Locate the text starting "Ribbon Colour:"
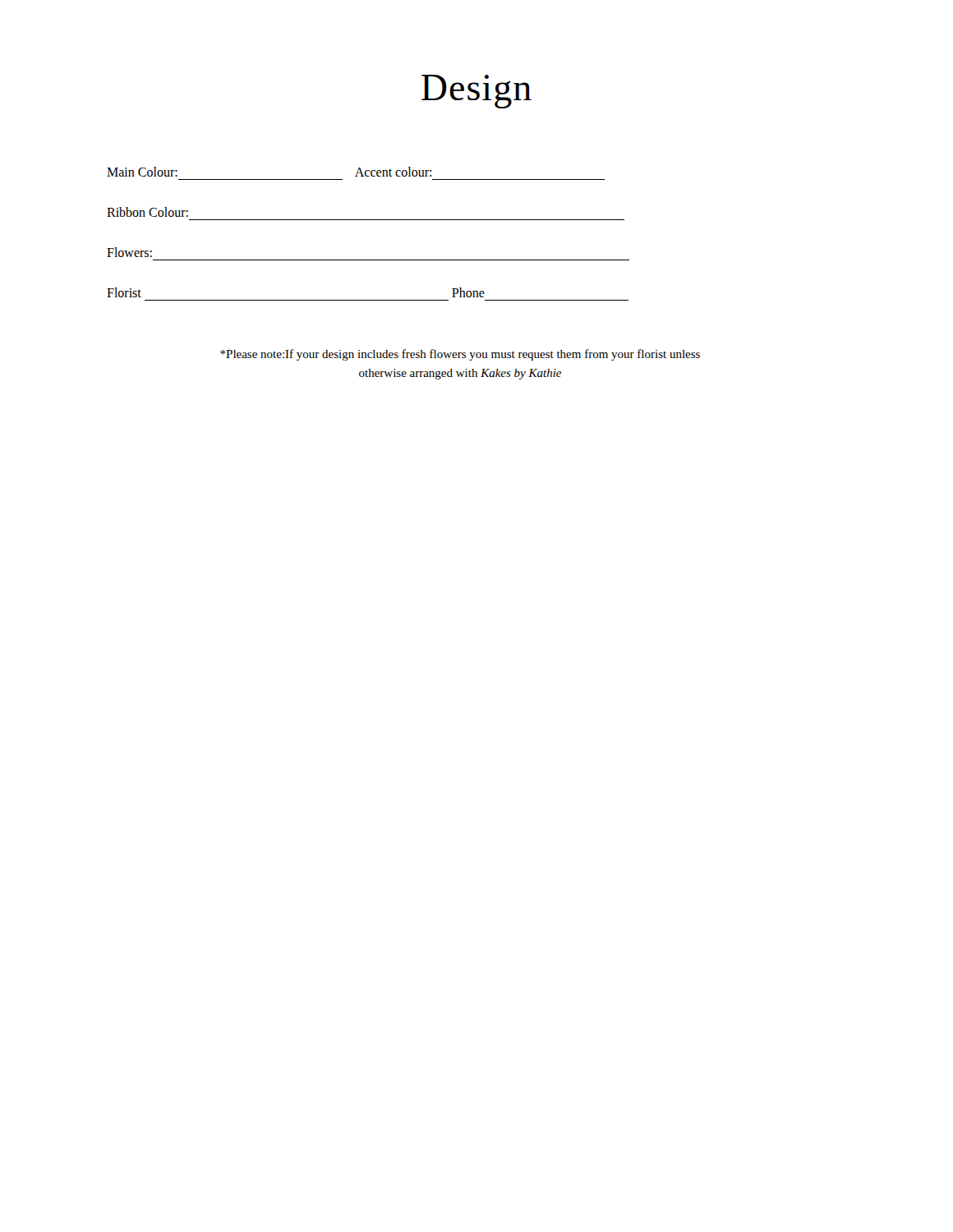The height and width of the screenshot is (1232, 953). pos(366,212)
